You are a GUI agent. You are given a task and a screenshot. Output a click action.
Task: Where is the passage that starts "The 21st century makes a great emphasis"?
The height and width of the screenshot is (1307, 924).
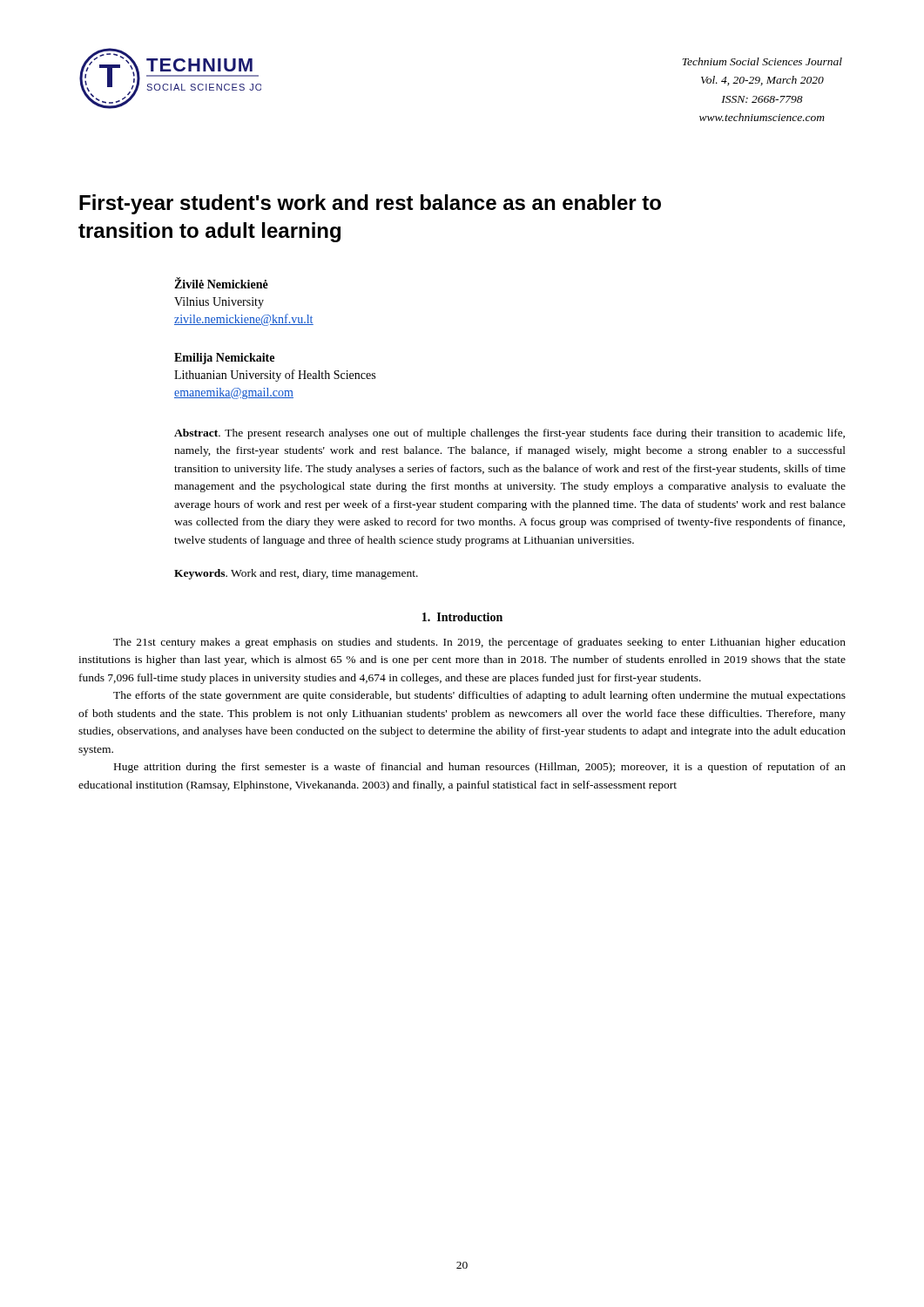[462, 659]
